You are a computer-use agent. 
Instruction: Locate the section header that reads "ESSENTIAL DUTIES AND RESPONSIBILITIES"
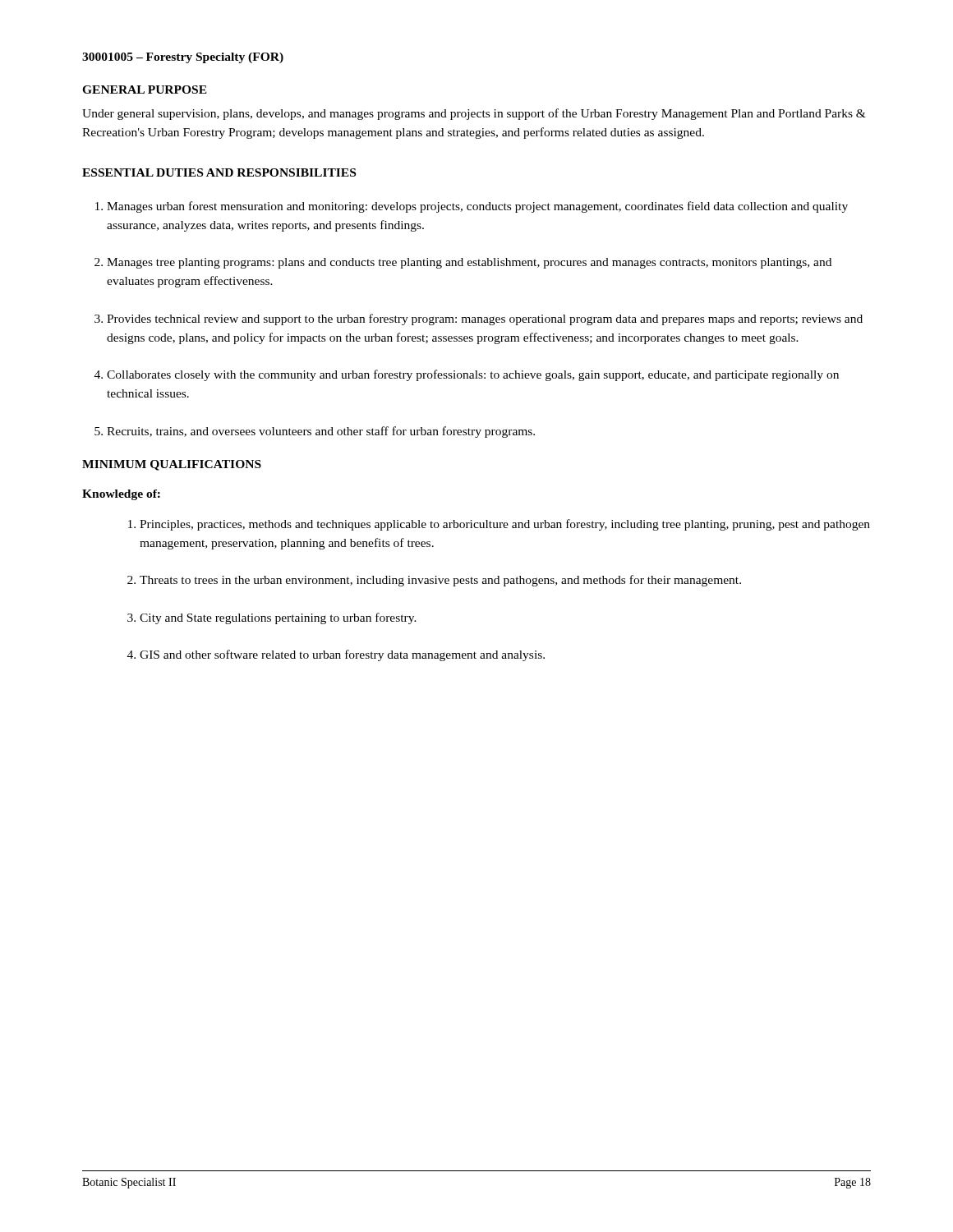(x=219, y=172)
